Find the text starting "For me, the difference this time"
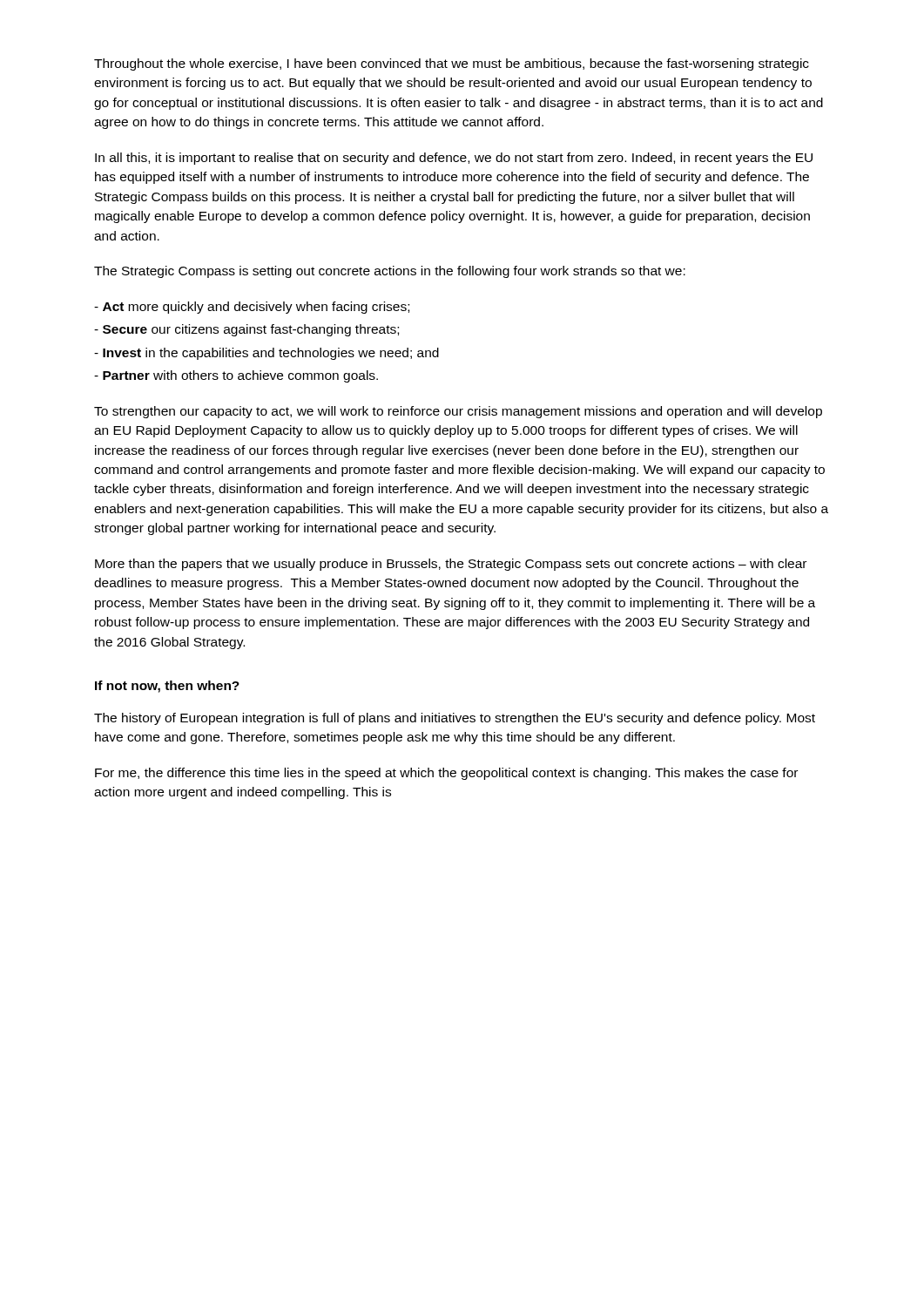Viewport: 924px width, 1307px height. tap(446, 782)
